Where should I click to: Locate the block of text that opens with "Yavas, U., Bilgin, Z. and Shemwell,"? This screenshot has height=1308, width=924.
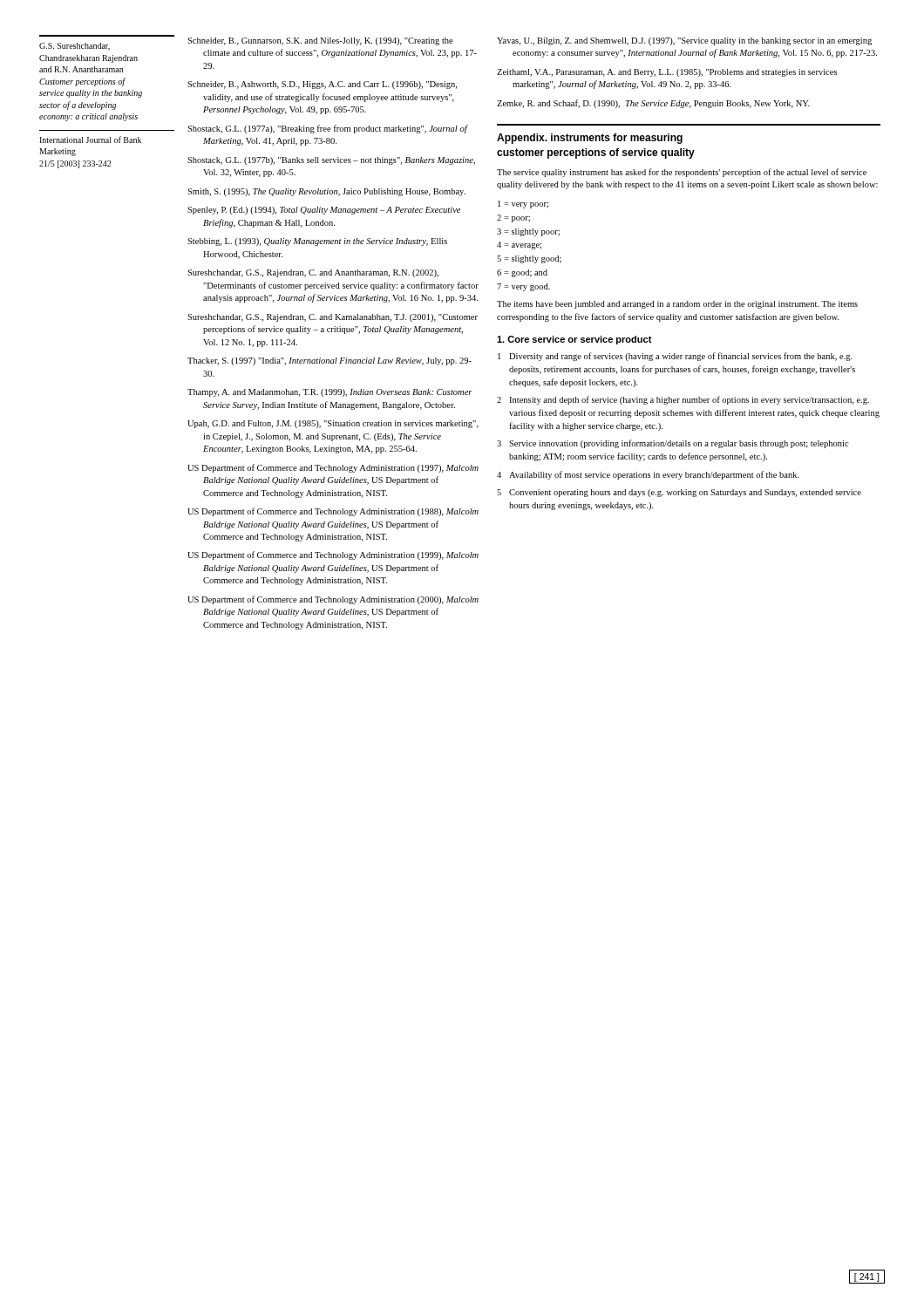click(x=687, y=47)
